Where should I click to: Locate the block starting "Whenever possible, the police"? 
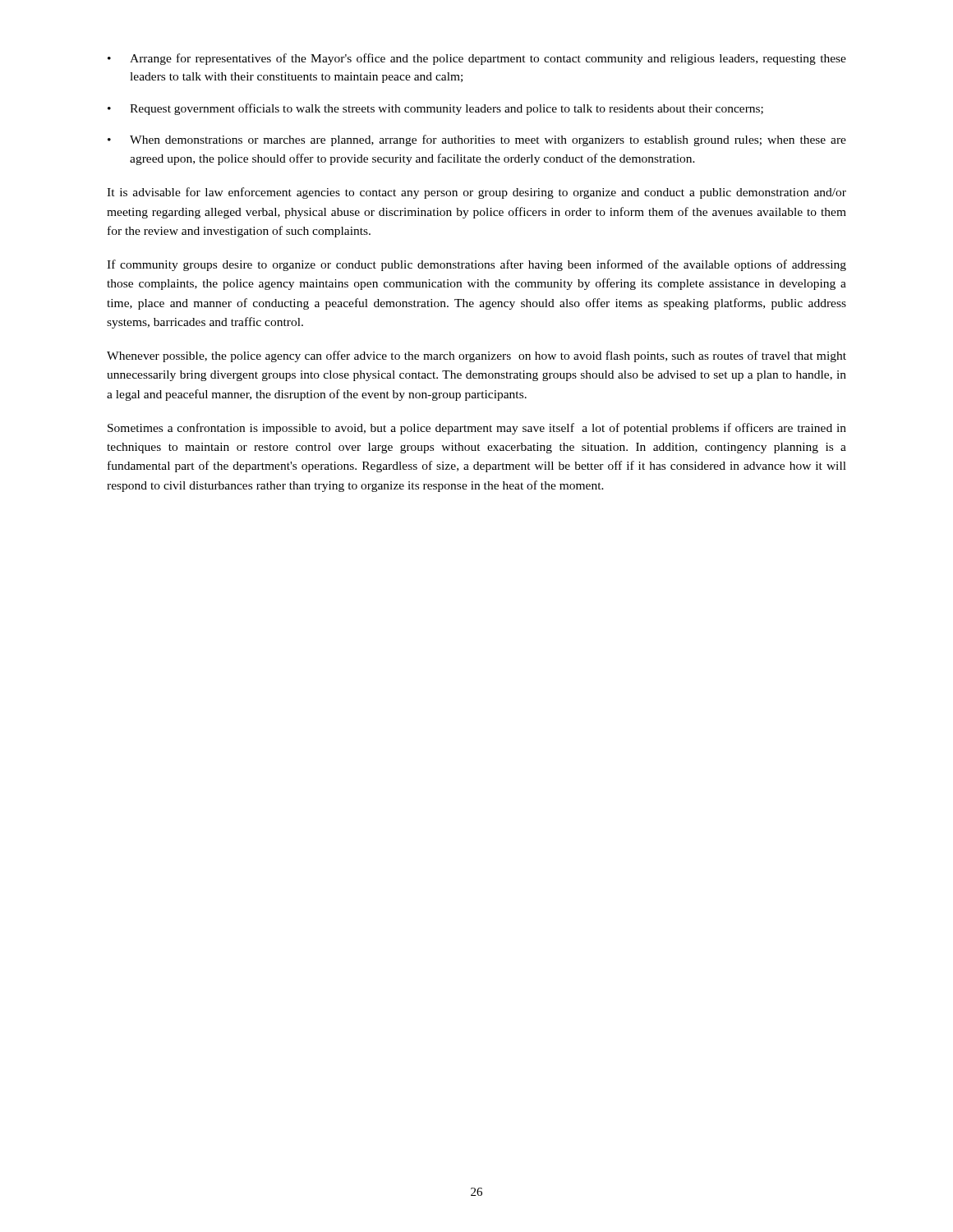click(476, 374)
